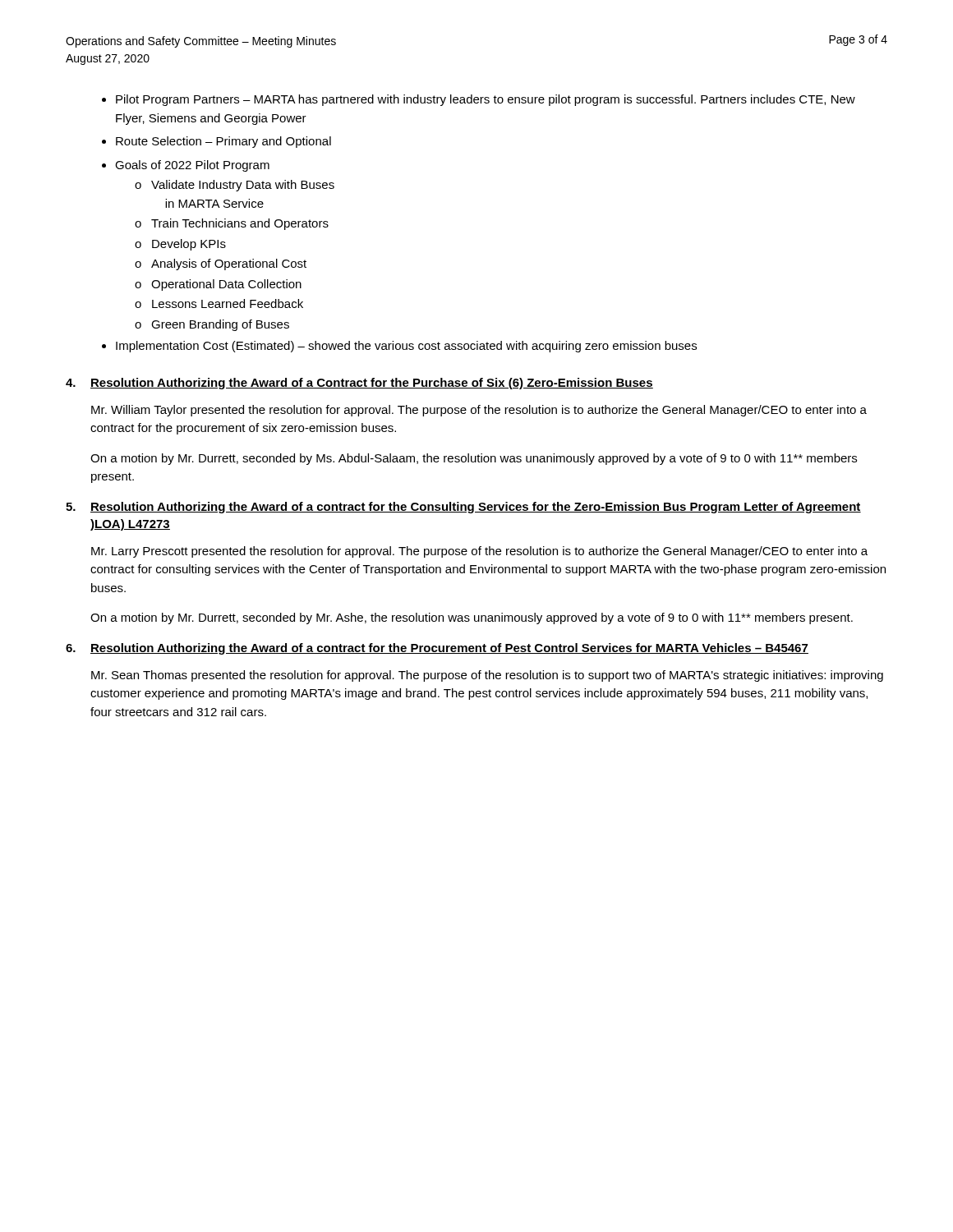This screenshot has height=1232, width=953.
Task: Locate the passage starting "oTrain Technicians and Operators"
Action: coord(232,224)
